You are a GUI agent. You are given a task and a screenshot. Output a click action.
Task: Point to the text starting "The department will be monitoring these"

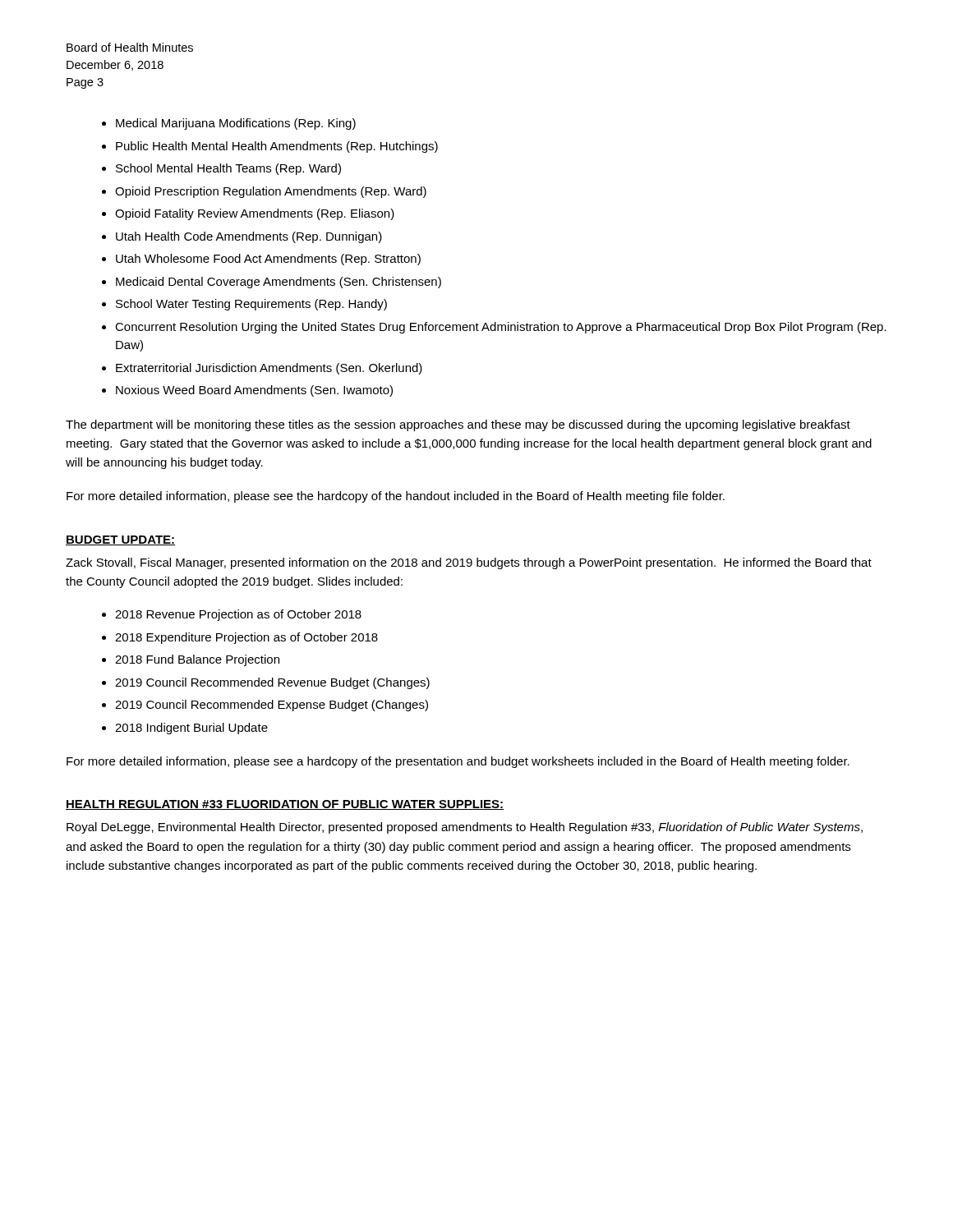pyautogui.click(x=469, y=443)
